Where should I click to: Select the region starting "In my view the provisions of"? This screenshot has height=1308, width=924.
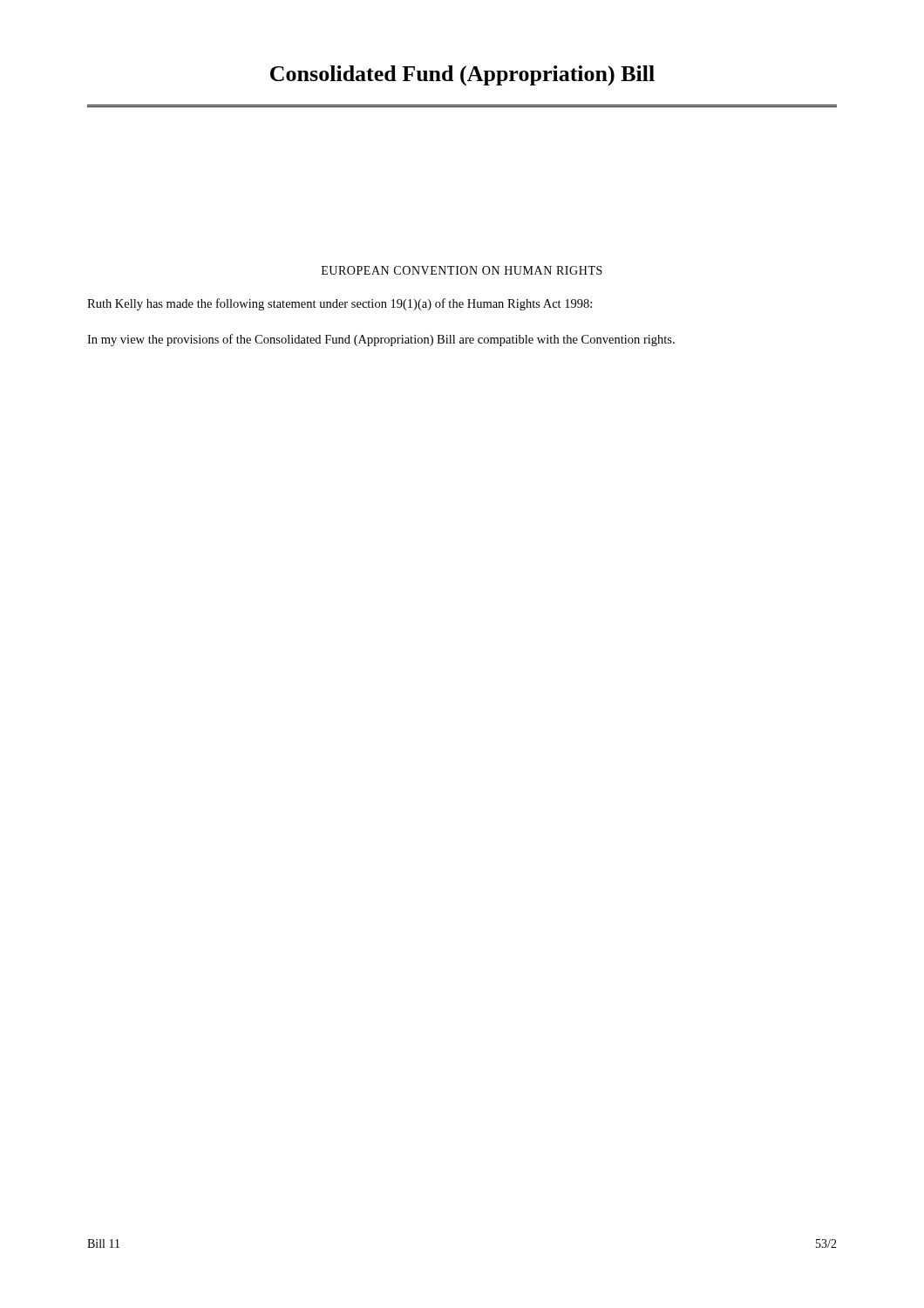(x=381, y=339)
